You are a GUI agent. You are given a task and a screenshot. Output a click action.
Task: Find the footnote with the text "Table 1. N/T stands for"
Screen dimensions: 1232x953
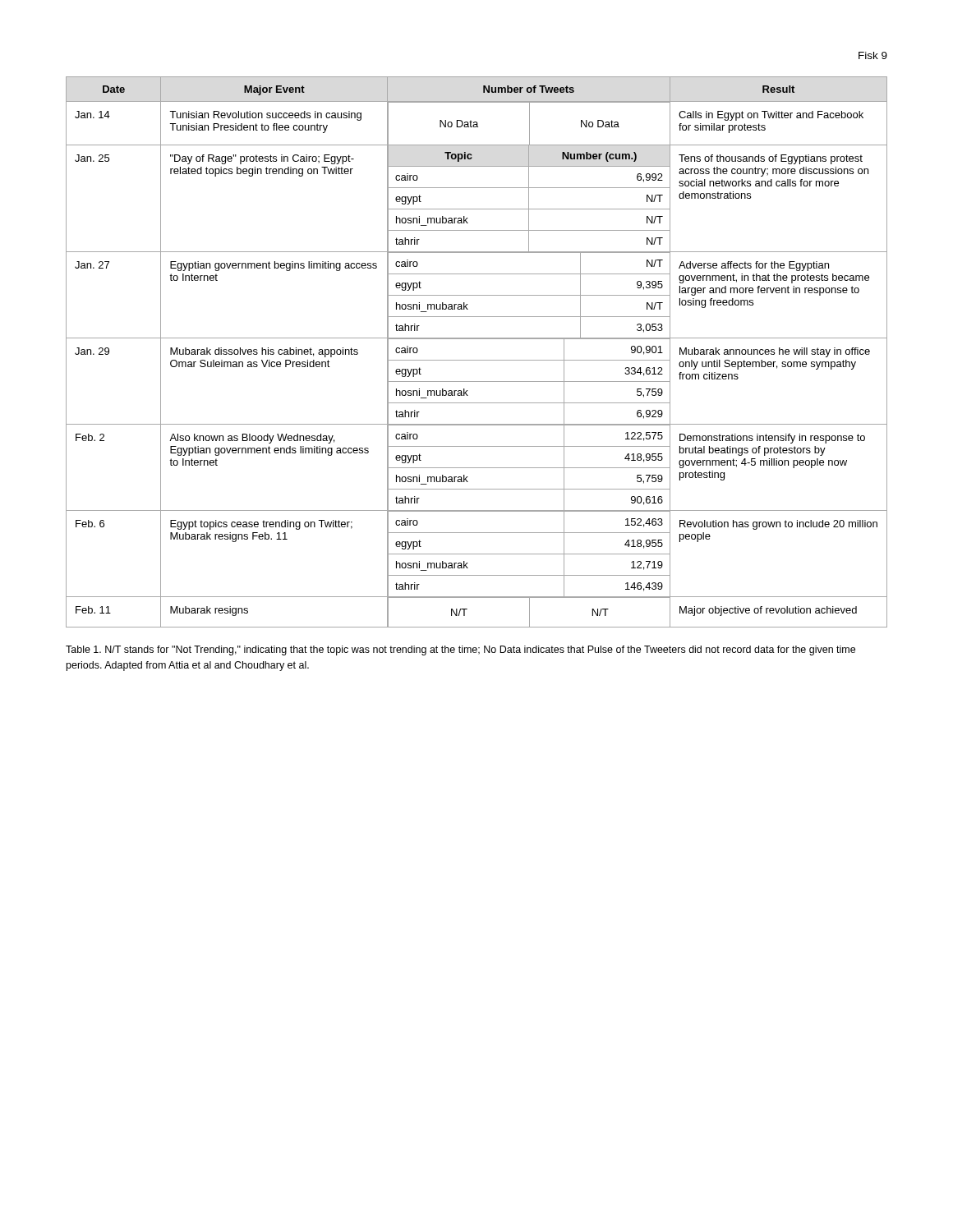461,658
